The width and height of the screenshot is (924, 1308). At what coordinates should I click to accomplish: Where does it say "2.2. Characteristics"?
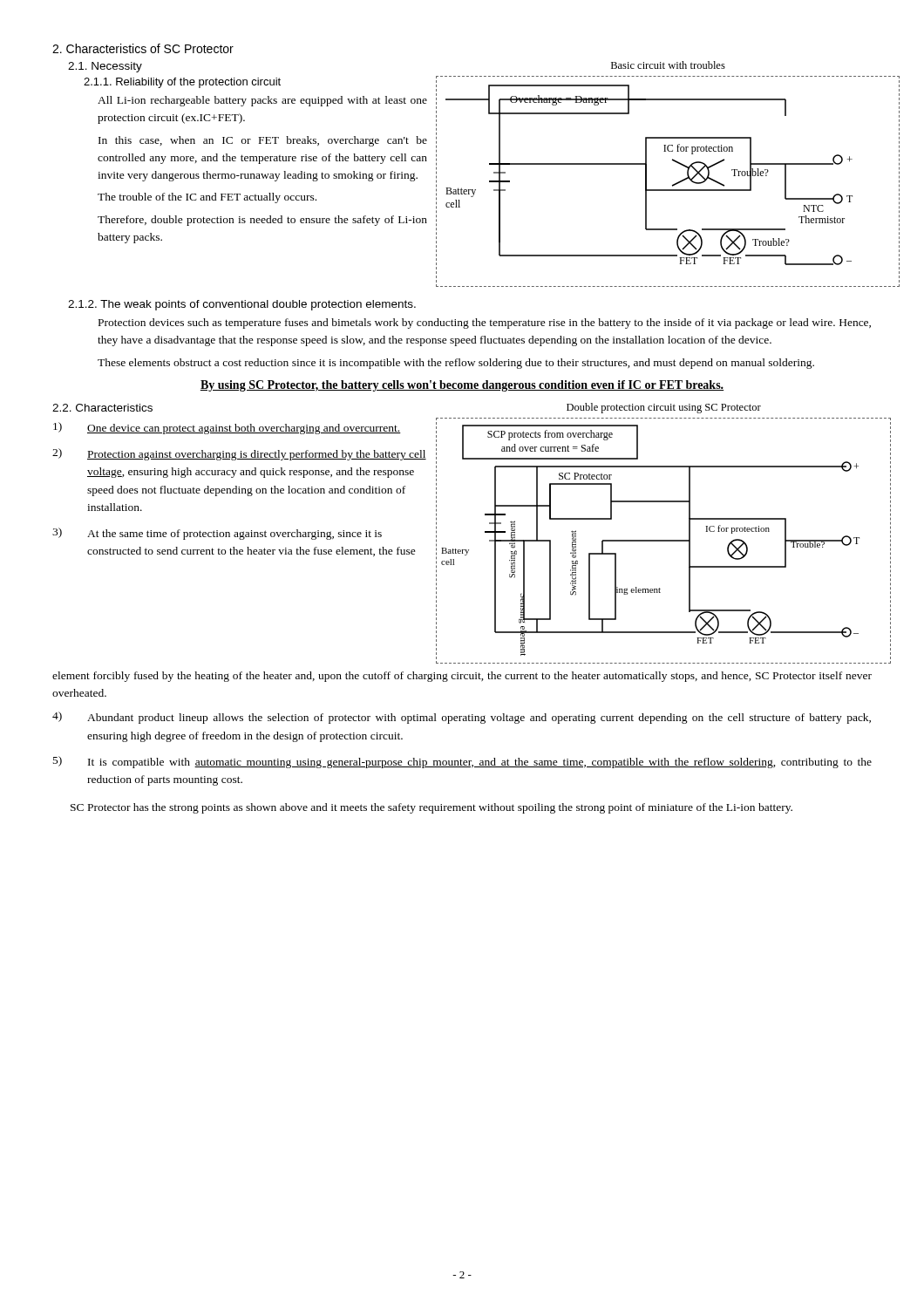[x=103, y=407]
